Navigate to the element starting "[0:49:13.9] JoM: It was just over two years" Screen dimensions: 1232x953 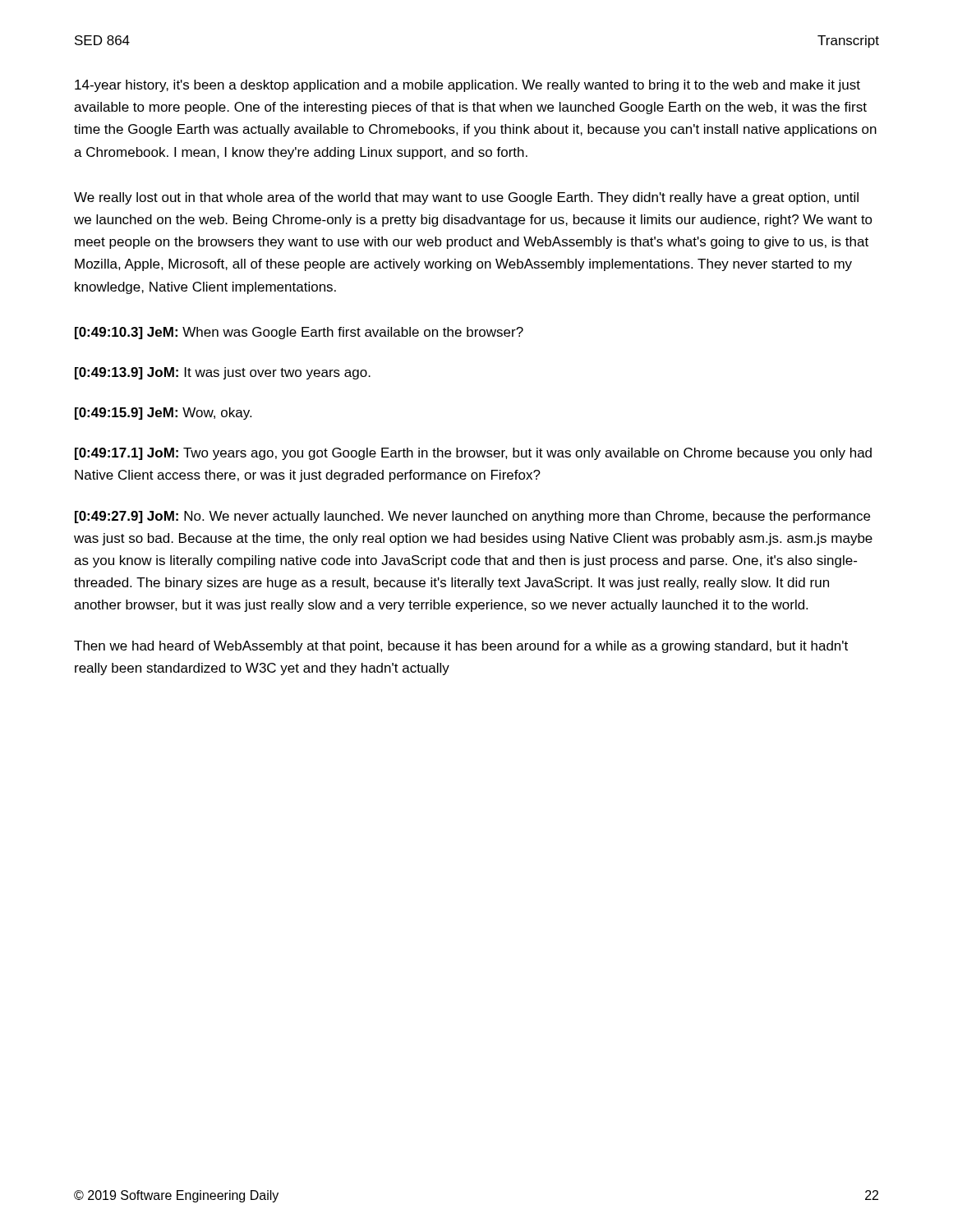[x=223, y=372]
